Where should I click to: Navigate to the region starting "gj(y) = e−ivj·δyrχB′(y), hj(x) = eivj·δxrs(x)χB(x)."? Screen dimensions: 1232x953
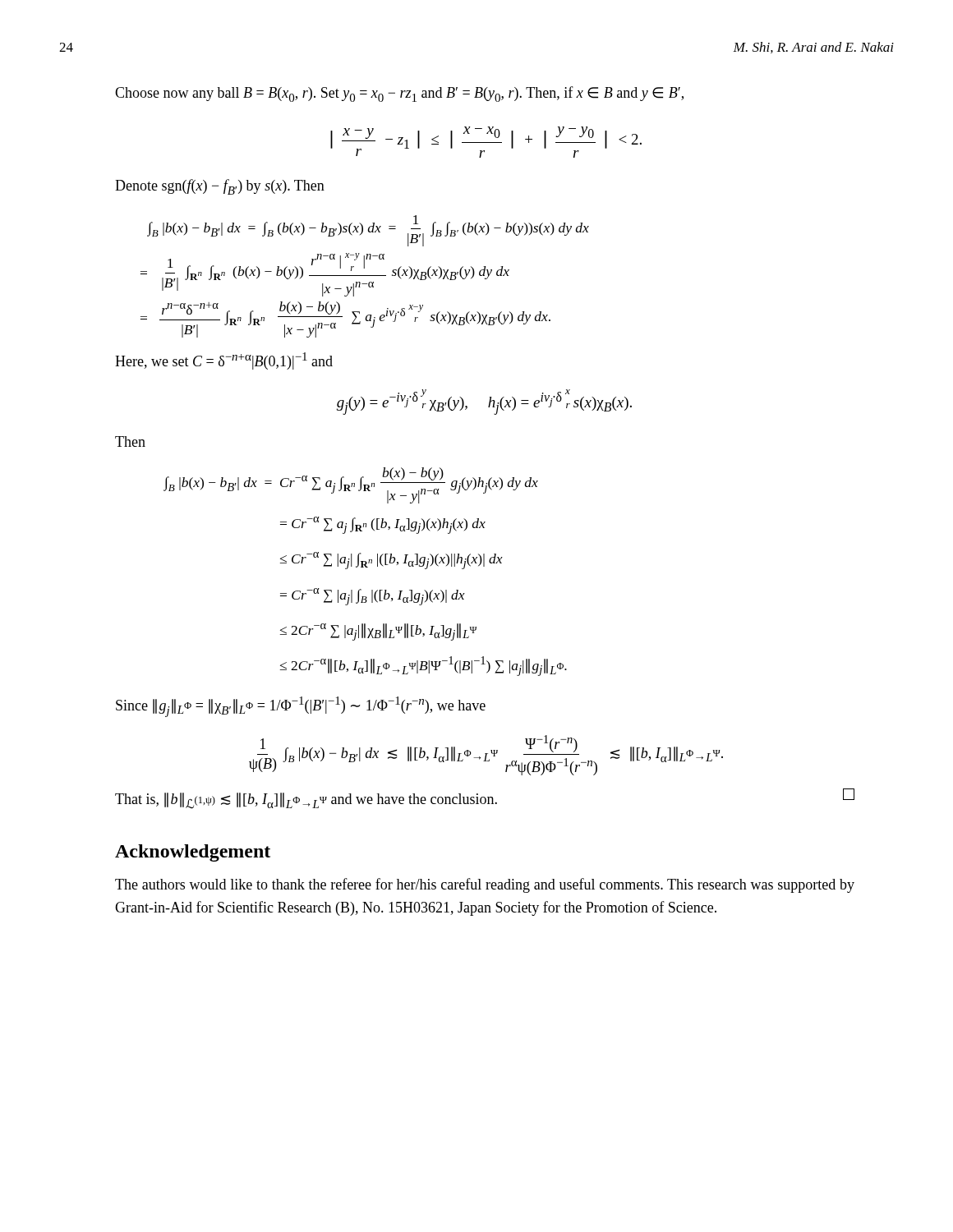[x=485, y=402]
